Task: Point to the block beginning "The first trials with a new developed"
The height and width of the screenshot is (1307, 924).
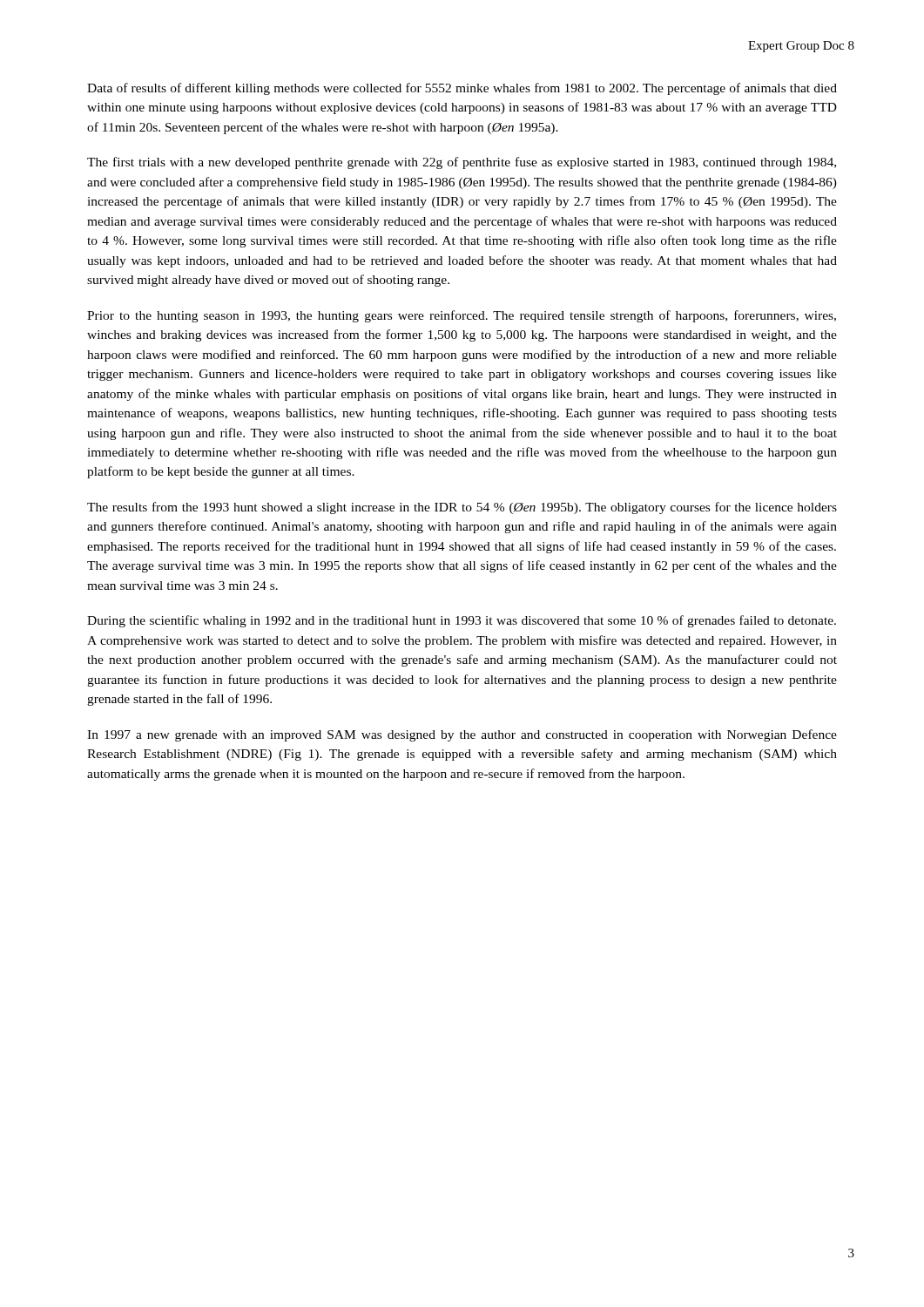Action: click(x=462, y=221)
